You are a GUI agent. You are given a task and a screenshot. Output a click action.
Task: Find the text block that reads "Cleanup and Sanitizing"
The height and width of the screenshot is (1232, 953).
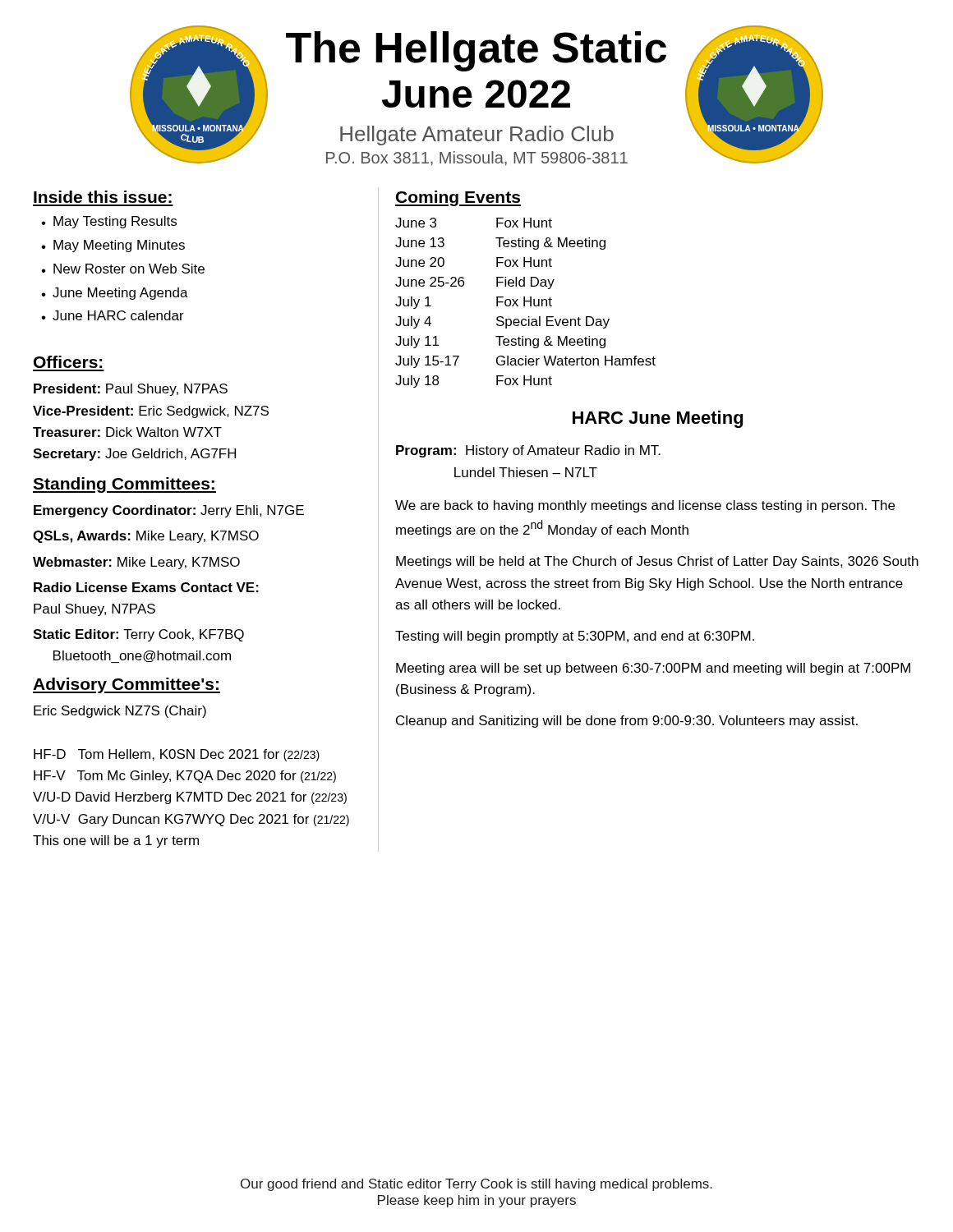click(x=627, y=721)
